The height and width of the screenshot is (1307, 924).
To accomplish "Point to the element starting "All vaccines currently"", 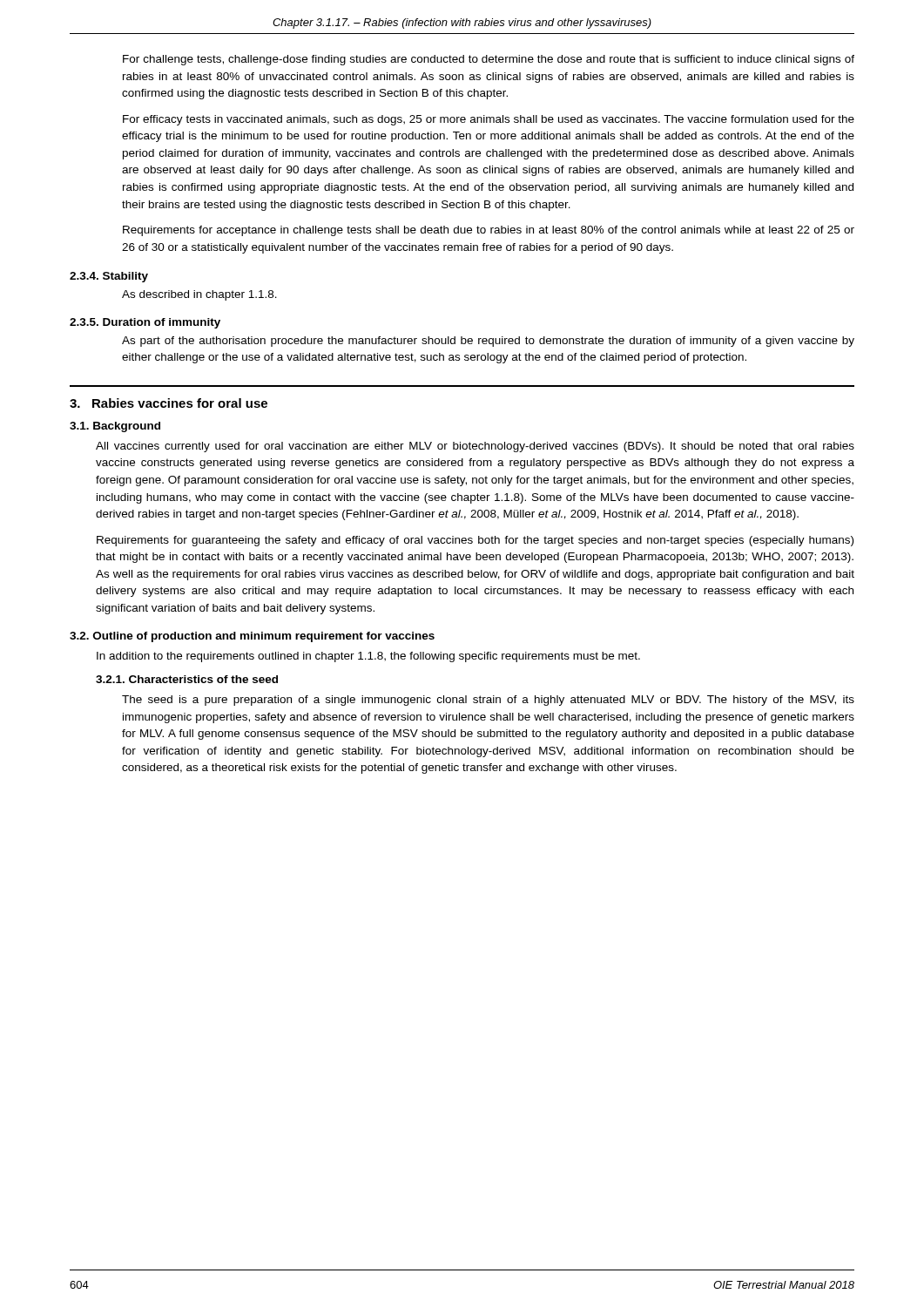I will (475, 480).
